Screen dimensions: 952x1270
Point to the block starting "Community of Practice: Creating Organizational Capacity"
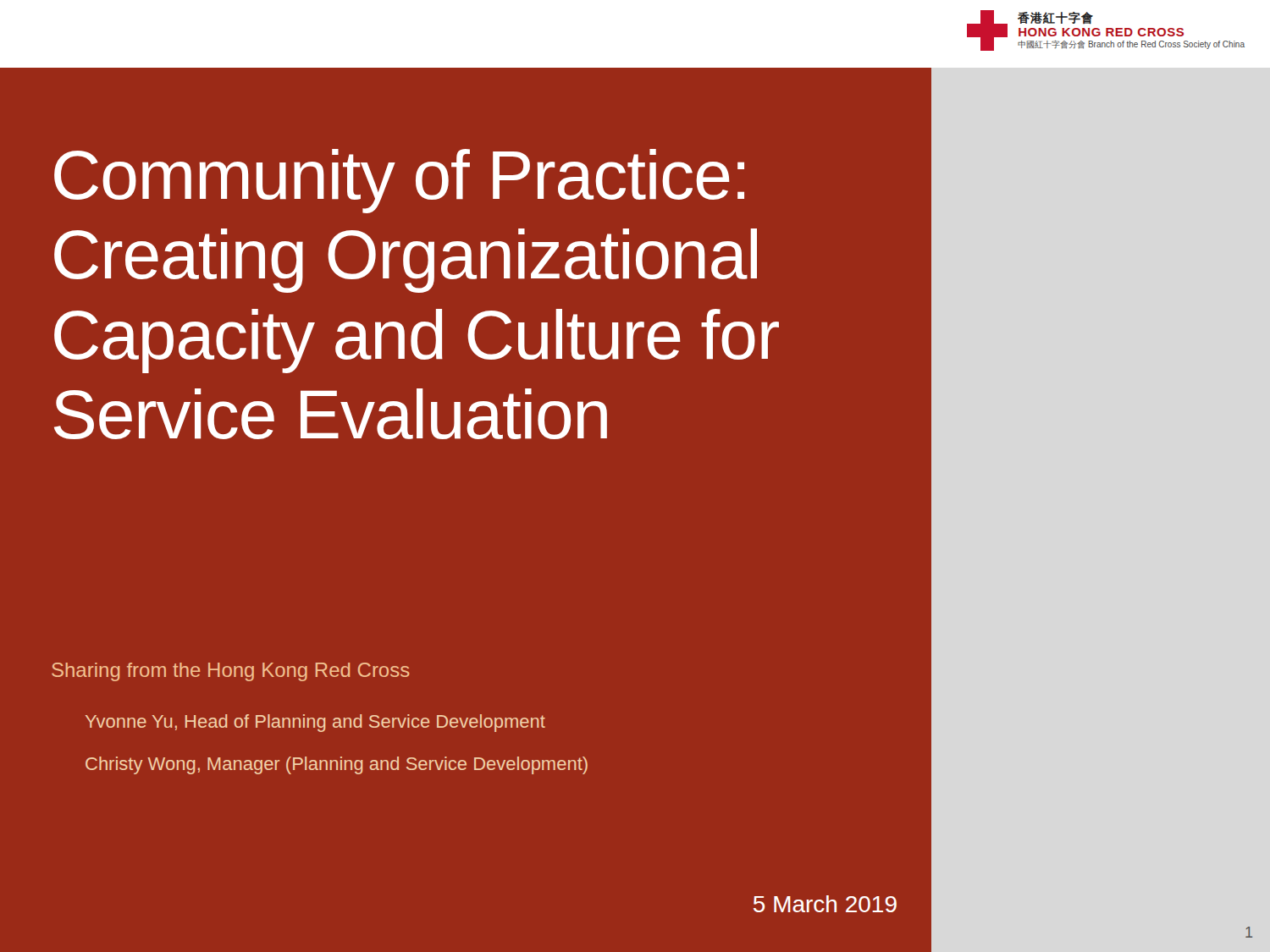415,294
